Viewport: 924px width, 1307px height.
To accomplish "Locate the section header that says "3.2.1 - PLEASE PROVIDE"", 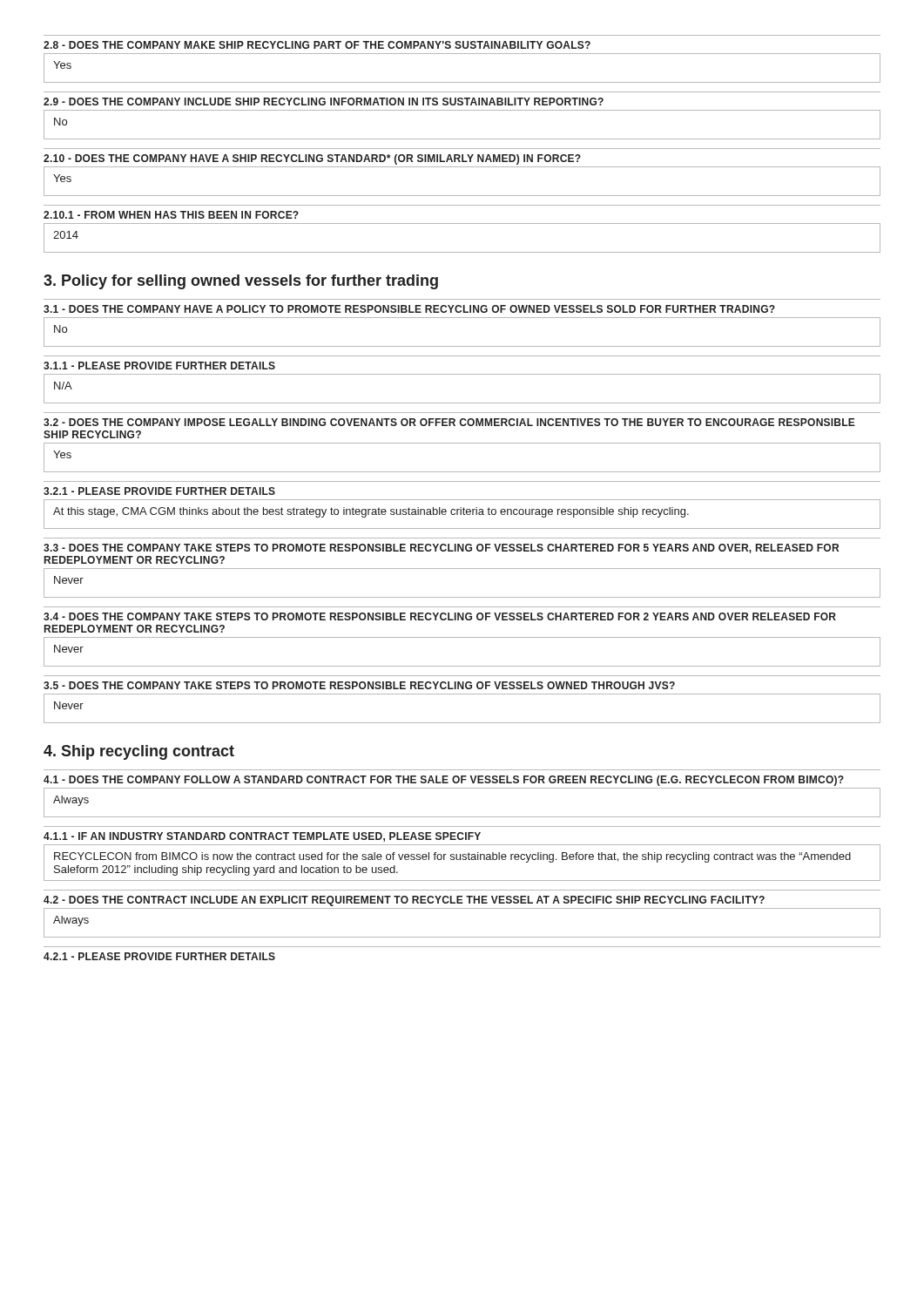I will click(x=159, y=491).
